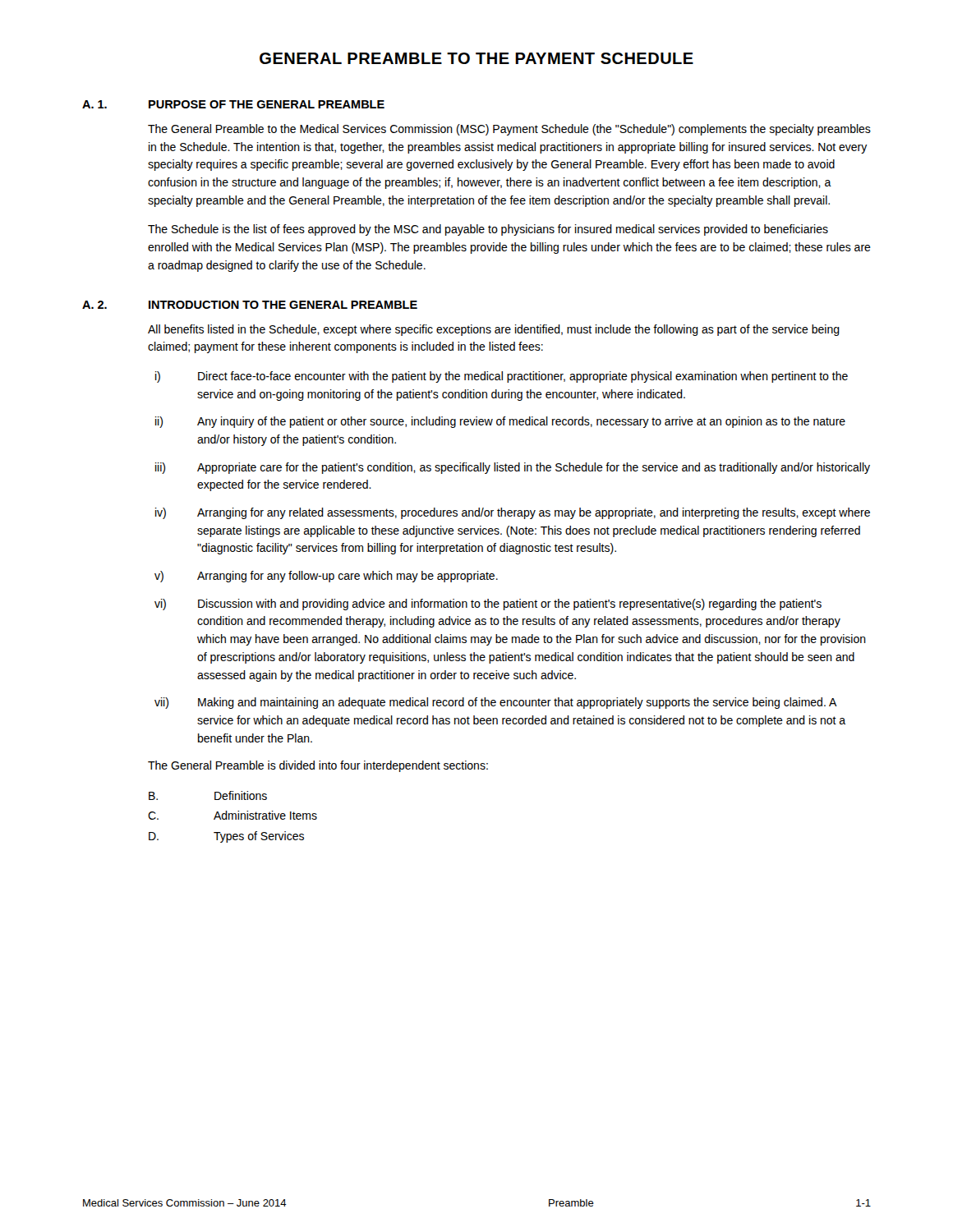Point to the passage starting "vii) Making and maintaining"
This screenshot has width=953, height=1232.
point(509,721)
